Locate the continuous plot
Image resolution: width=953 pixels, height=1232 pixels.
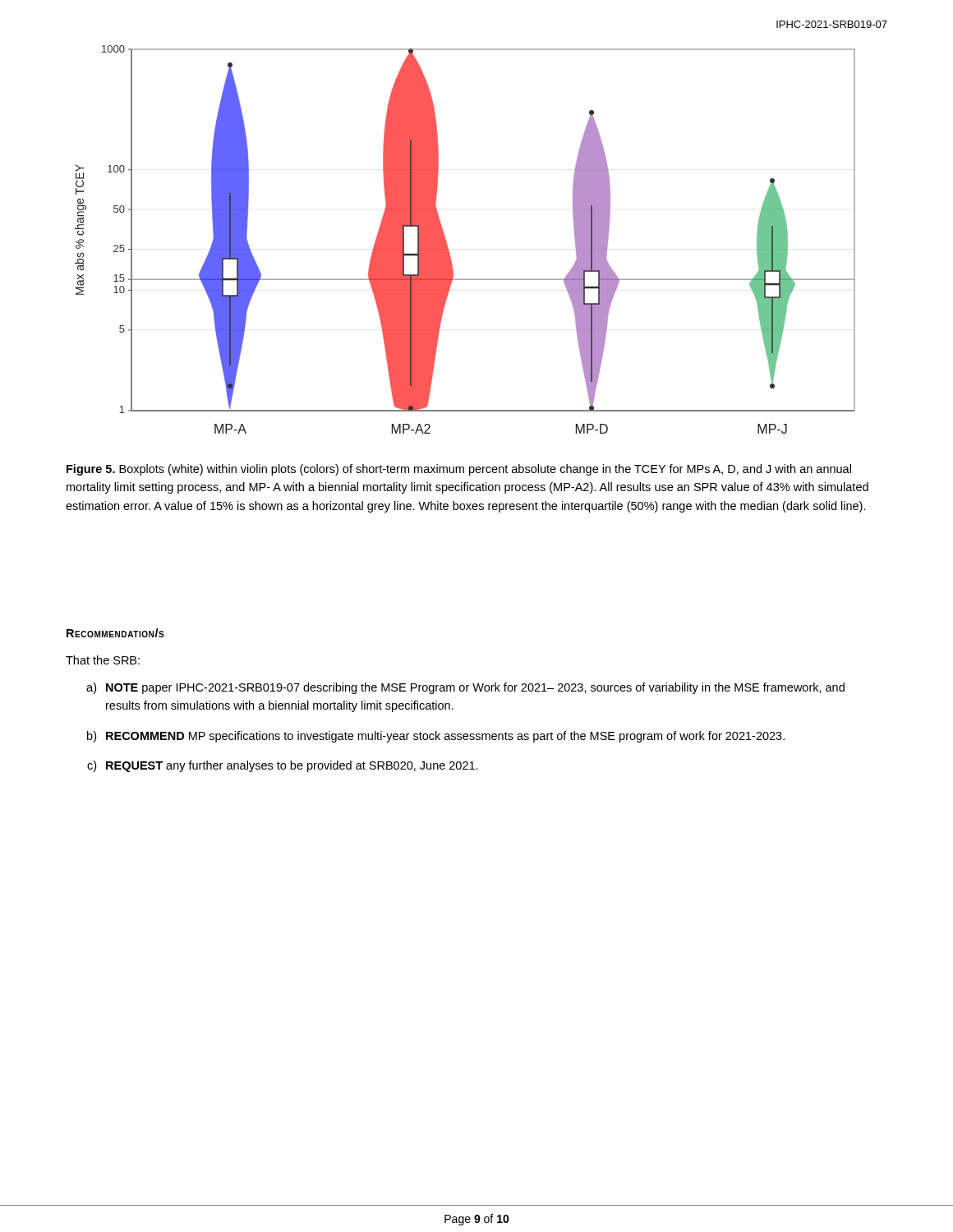[472, 244]
